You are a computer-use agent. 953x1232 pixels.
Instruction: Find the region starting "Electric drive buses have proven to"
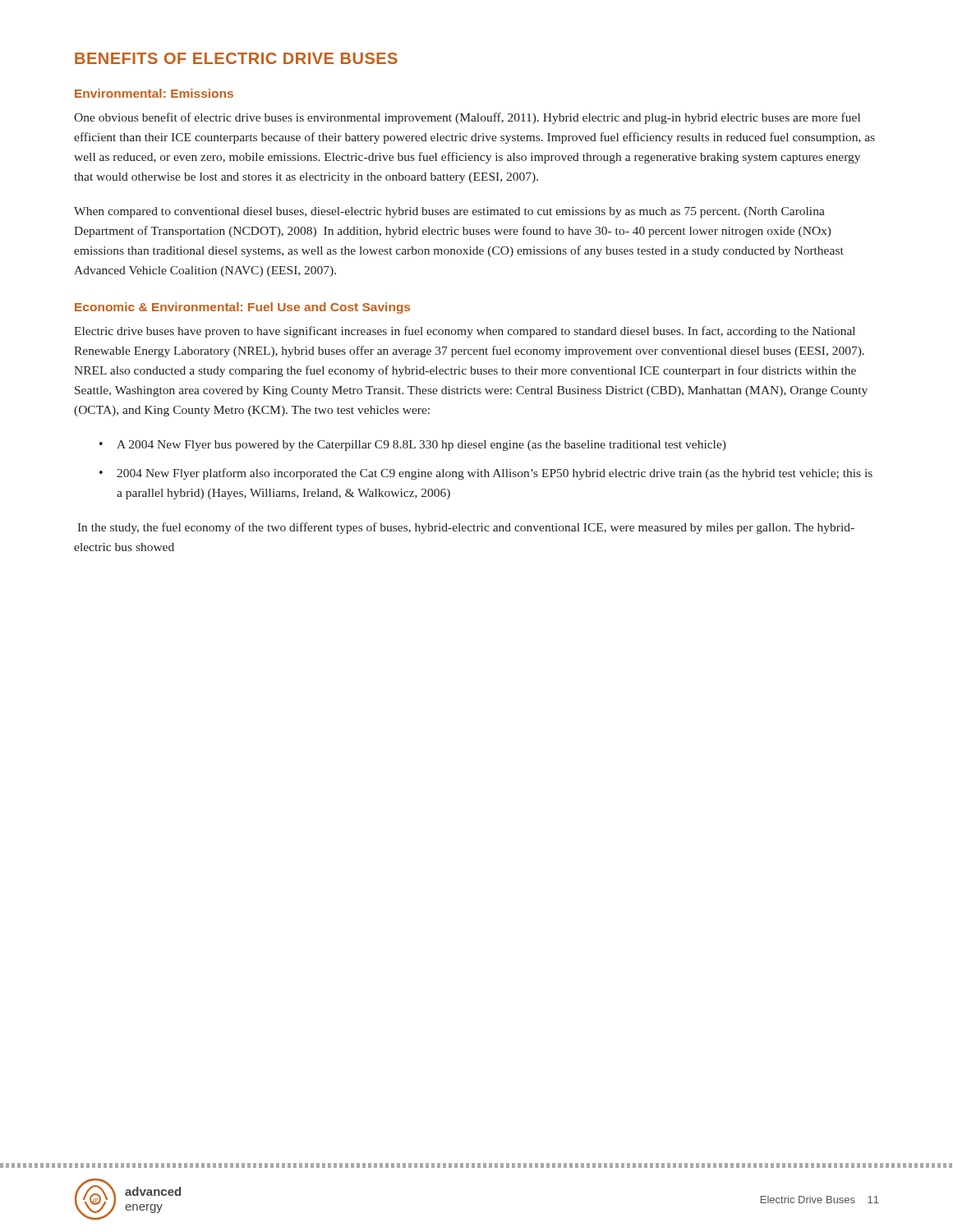point(471,370)
